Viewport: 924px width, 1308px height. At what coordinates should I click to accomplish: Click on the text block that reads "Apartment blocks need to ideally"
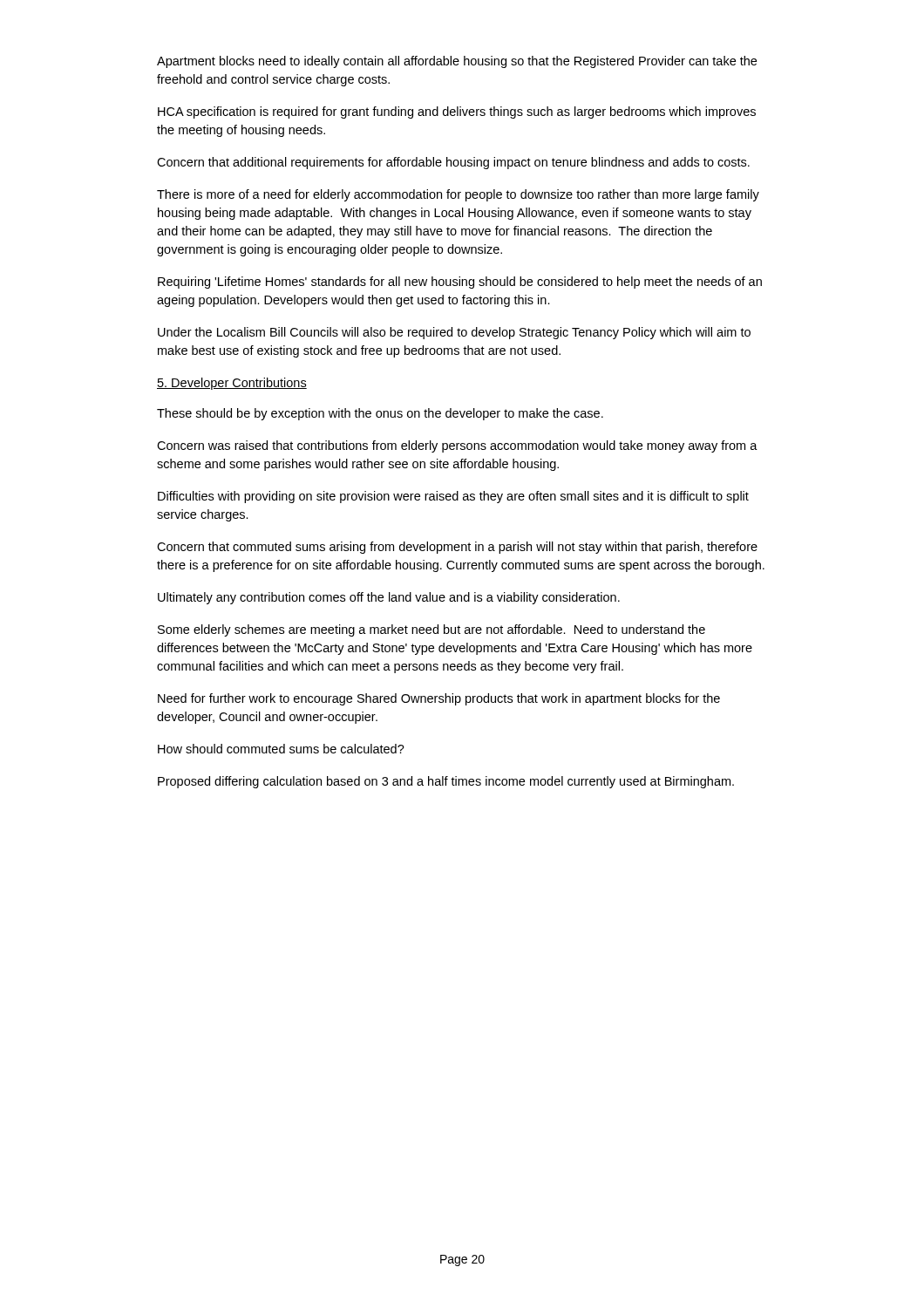click(x=457, y=70)
